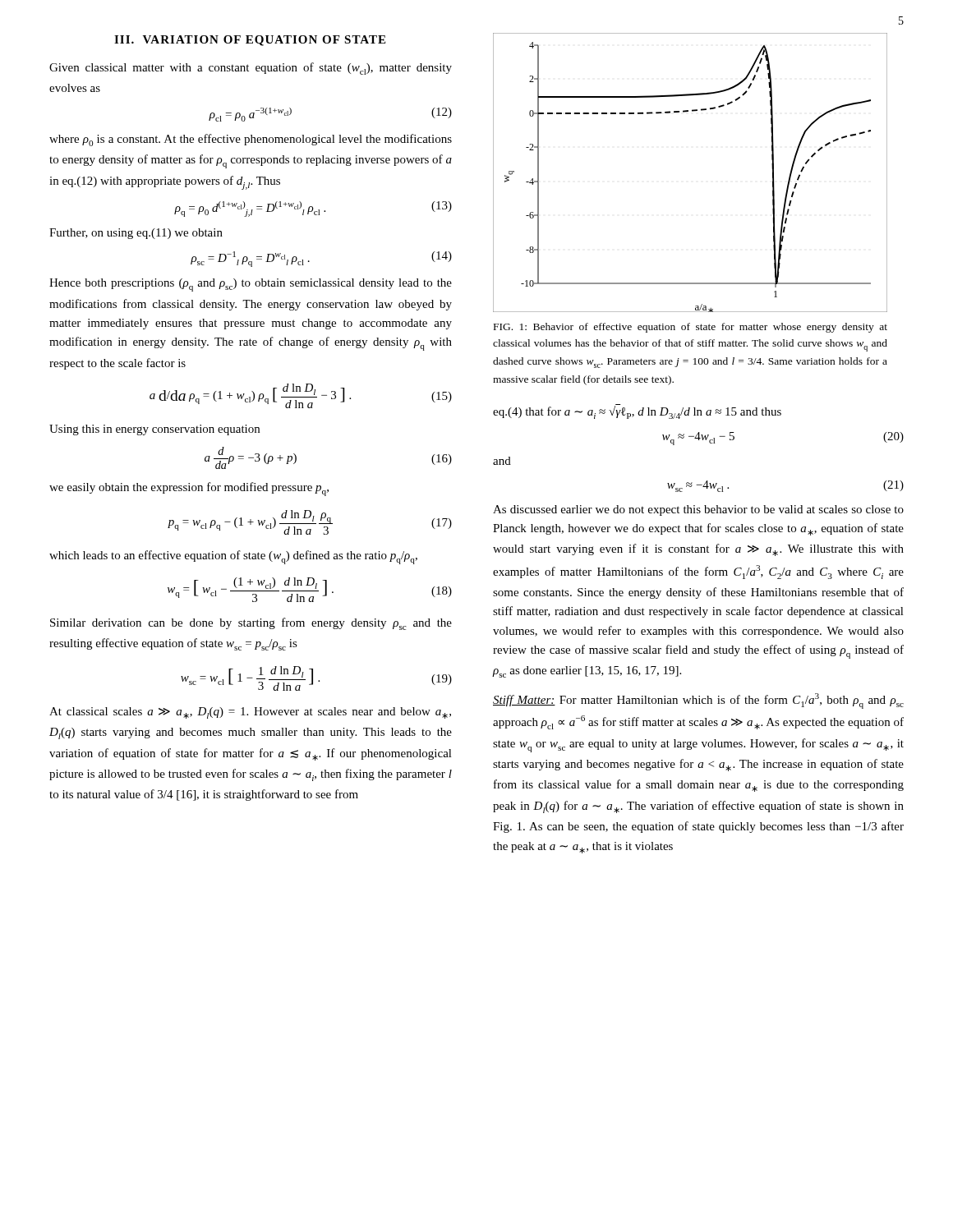
Task: Locate the section header that says "III. VARIATION OF EQUATION OF STATE"
Action: pyautogui.click(x=251, y=39)
